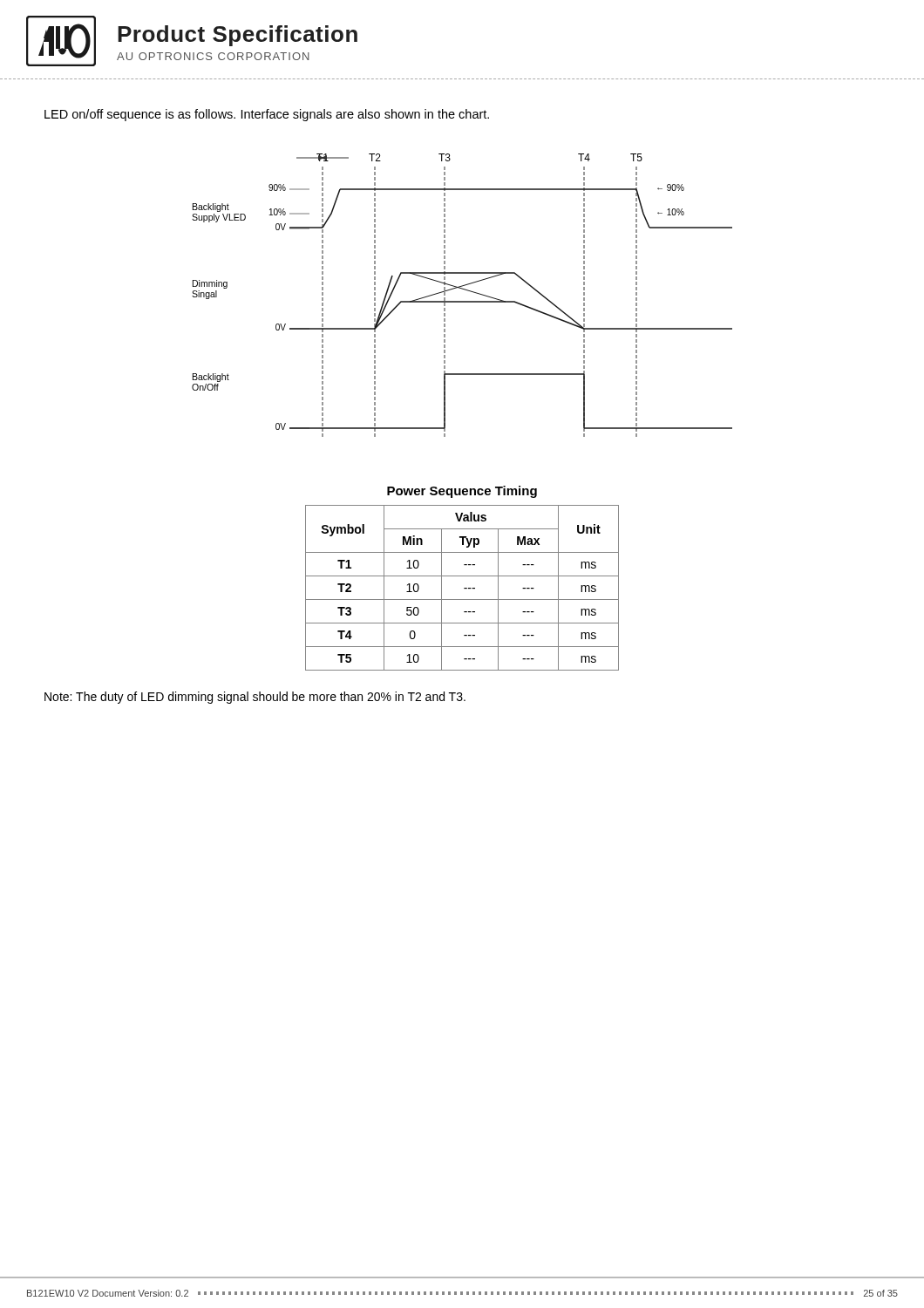Locate the text block that says "LED on/off sequence is as follows. Interface"
Image resolution: width=924 pixels, height=1308 pixels.
tap(267, 114)
